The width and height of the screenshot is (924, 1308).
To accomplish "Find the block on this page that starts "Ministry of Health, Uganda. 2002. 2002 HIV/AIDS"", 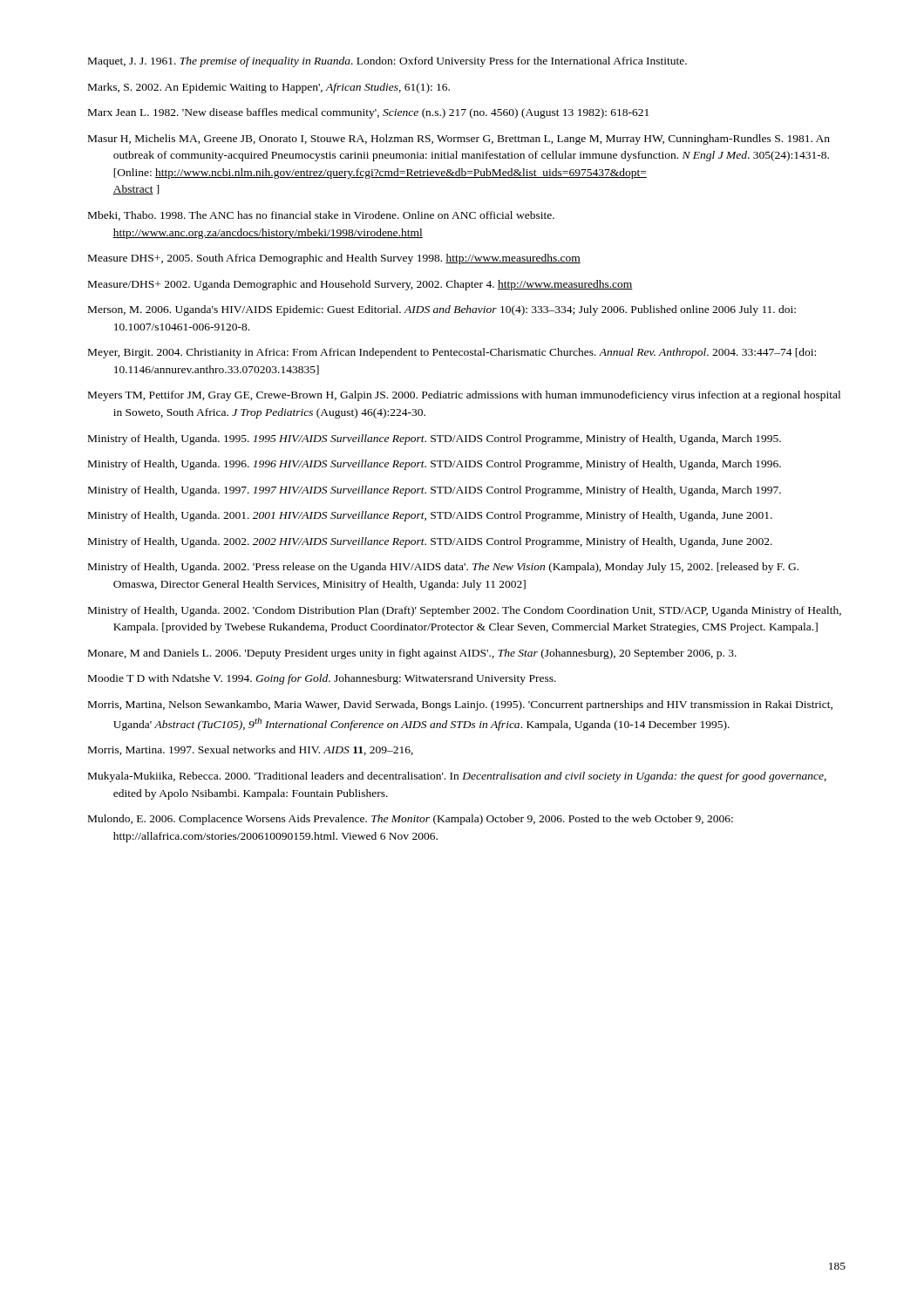I will pos(430,541).
